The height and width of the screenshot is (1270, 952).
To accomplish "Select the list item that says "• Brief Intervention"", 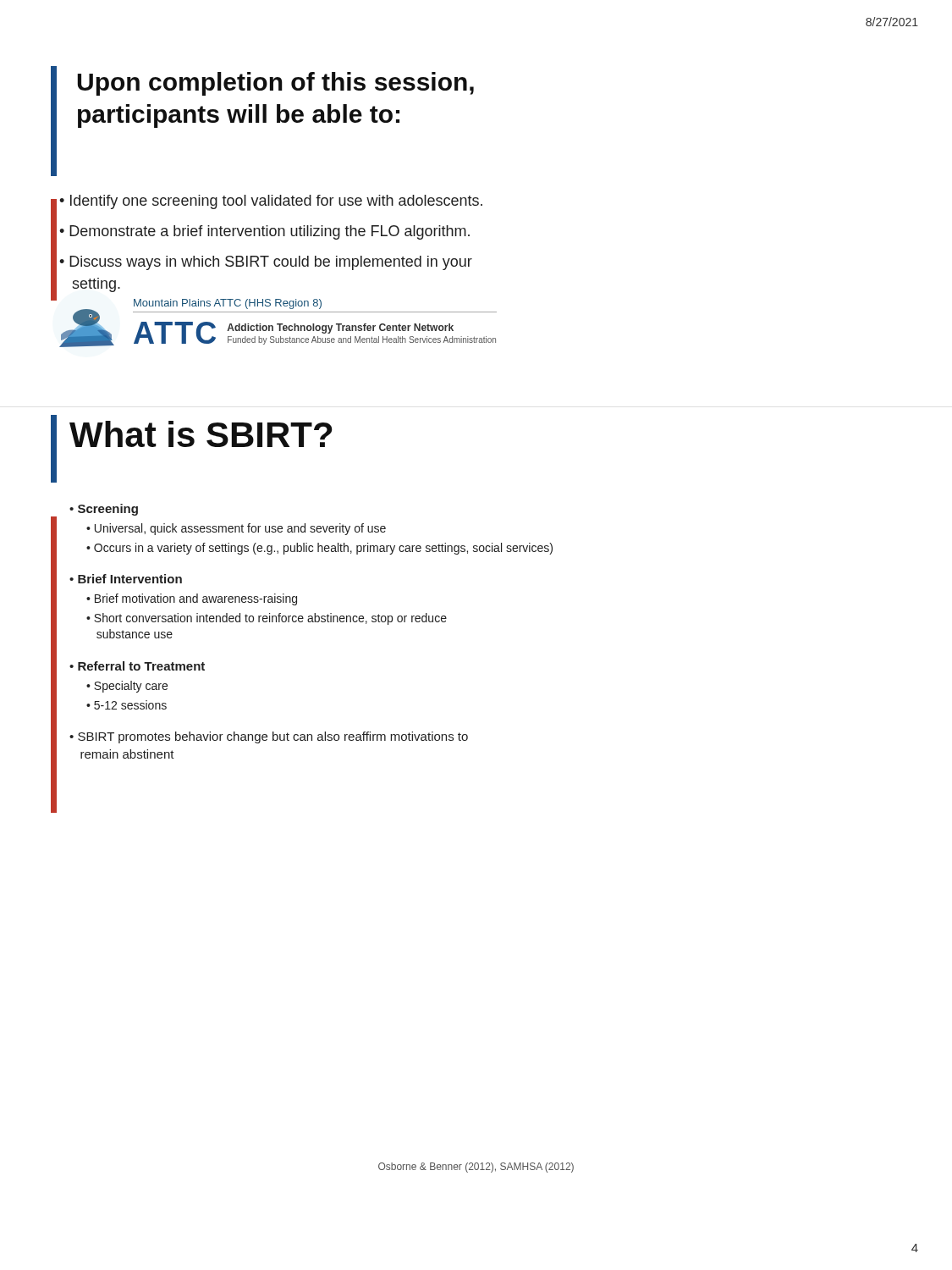I will tap(450, 608).
